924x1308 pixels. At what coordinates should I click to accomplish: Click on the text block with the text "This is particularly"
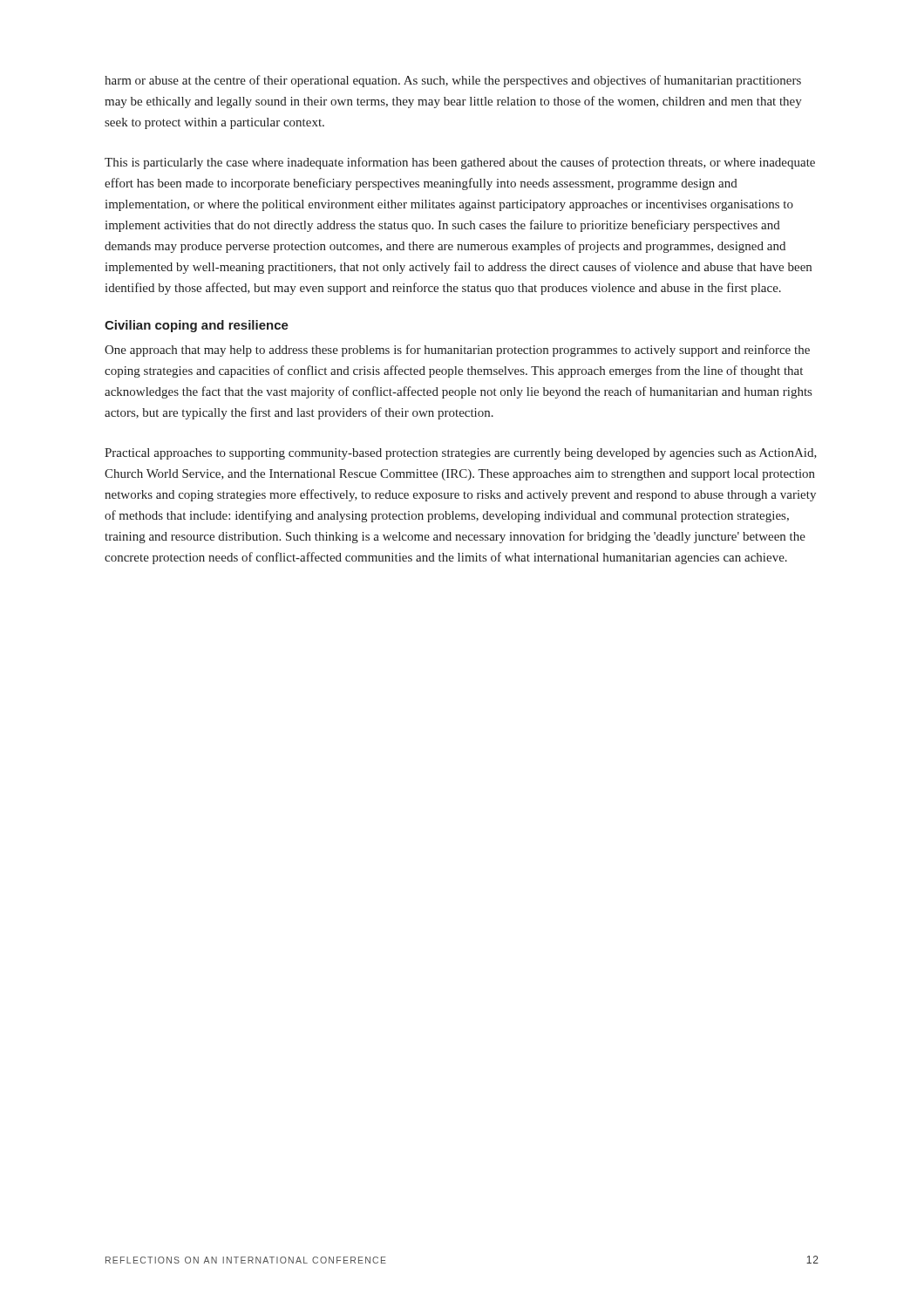click(x=460, y=225)
